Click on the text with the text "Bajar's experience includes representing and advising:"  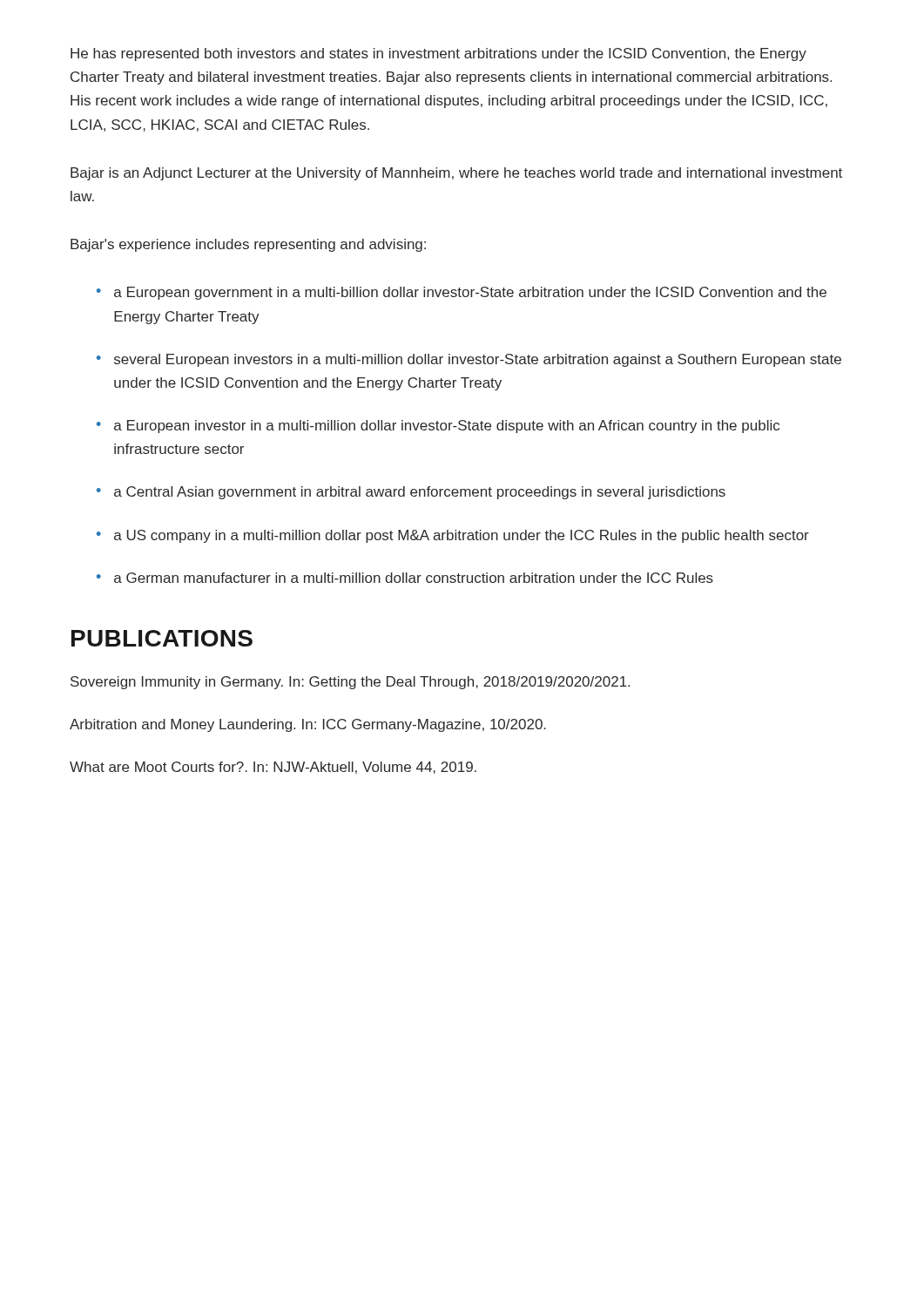[248, 245]
